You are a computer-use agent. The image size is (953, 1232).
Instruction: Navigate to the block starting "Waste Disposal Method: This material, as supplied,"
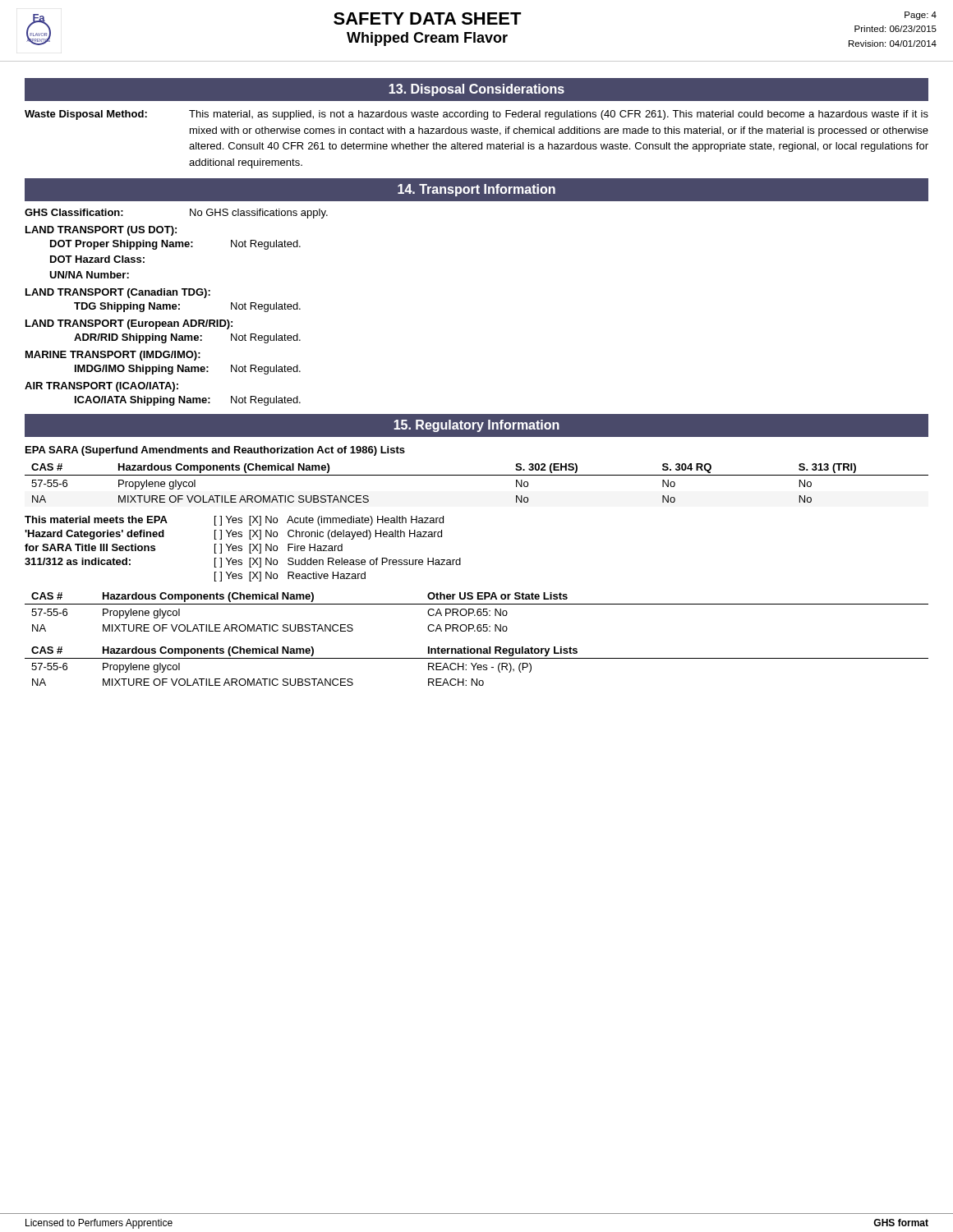coord(476,138)
